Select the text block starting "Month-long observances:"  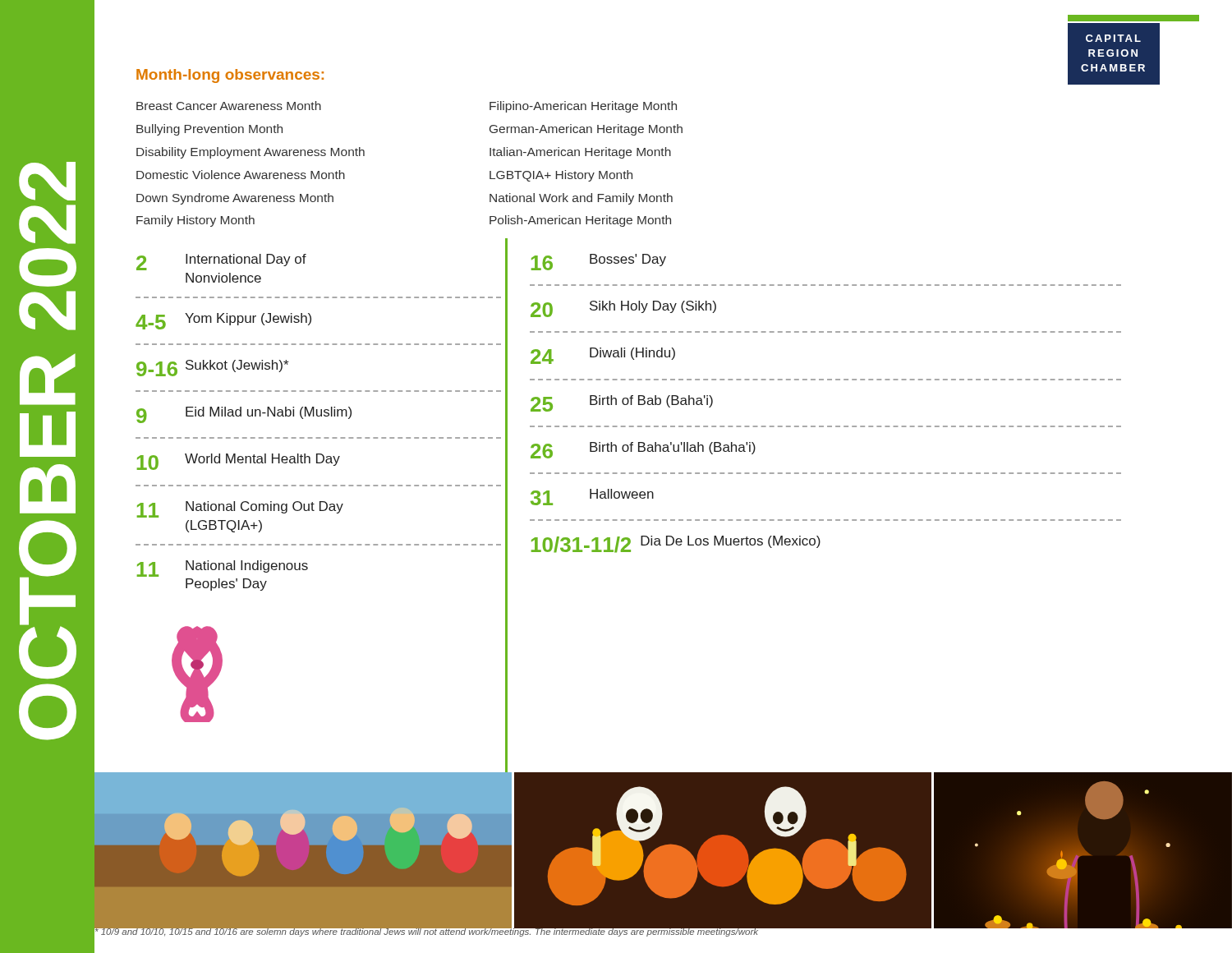[x=230, y=74]
